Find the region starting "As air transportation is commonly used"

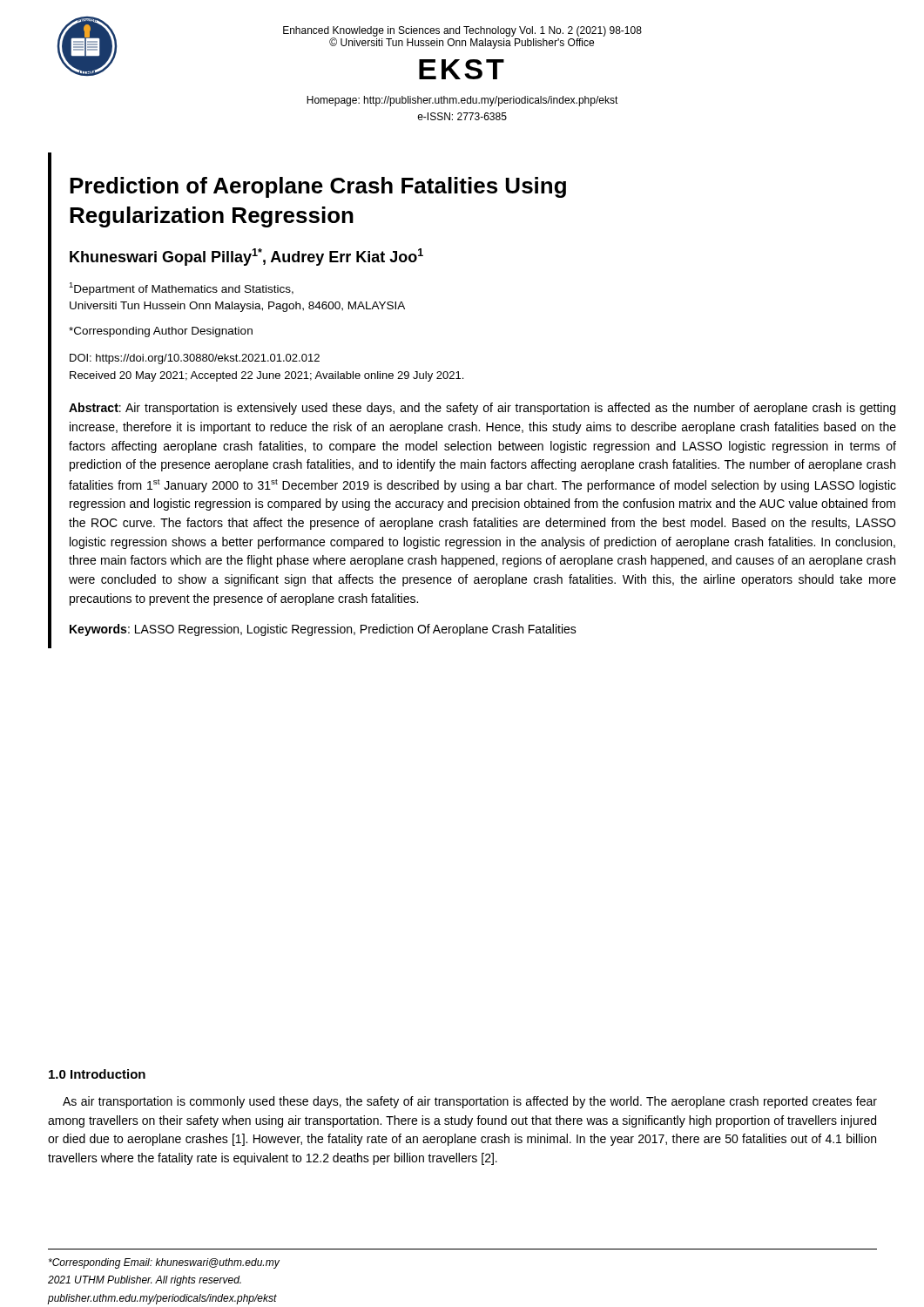coord(462,1130)
